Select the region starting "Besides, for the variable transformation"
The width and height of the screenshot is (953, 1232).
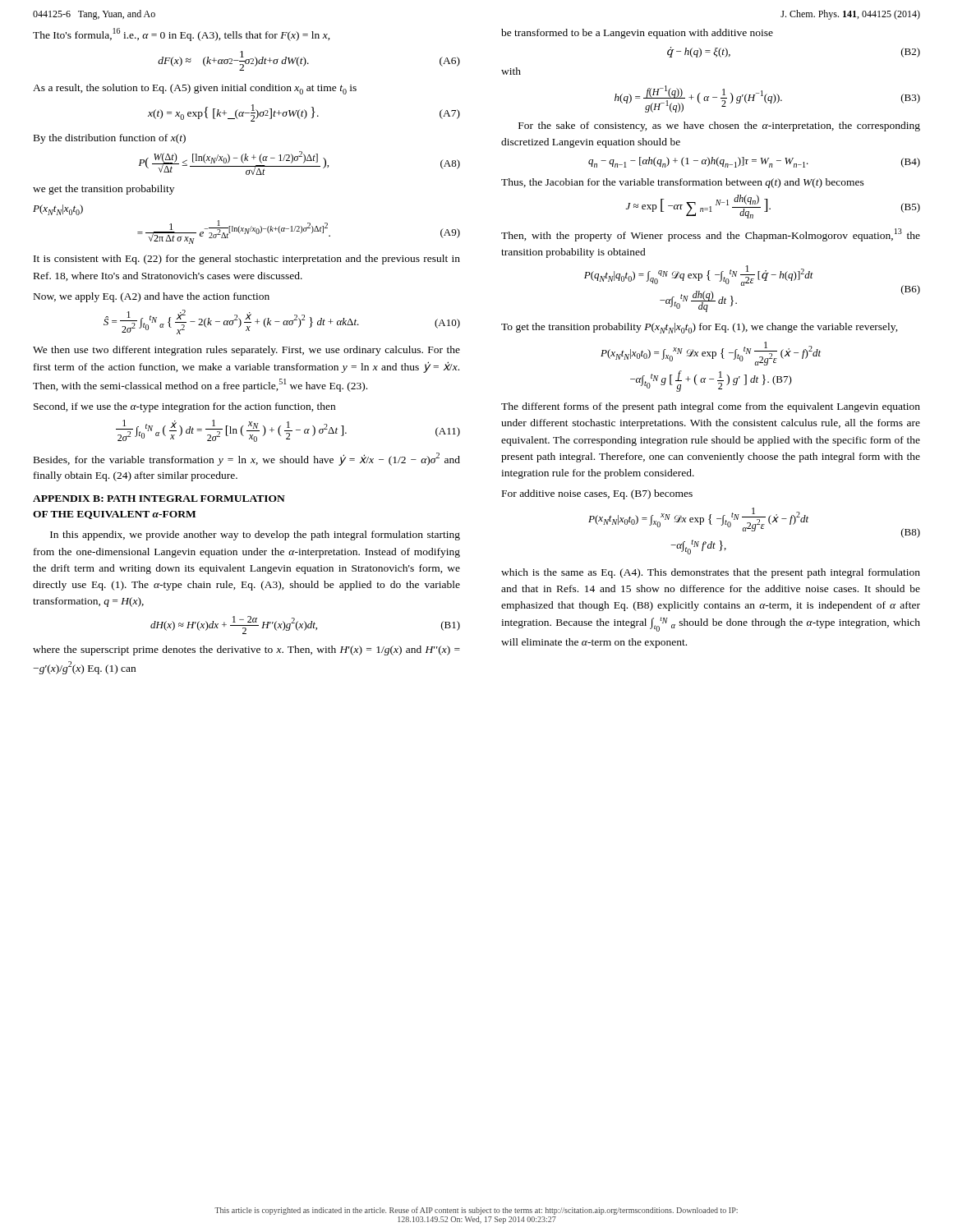(246, 466)
